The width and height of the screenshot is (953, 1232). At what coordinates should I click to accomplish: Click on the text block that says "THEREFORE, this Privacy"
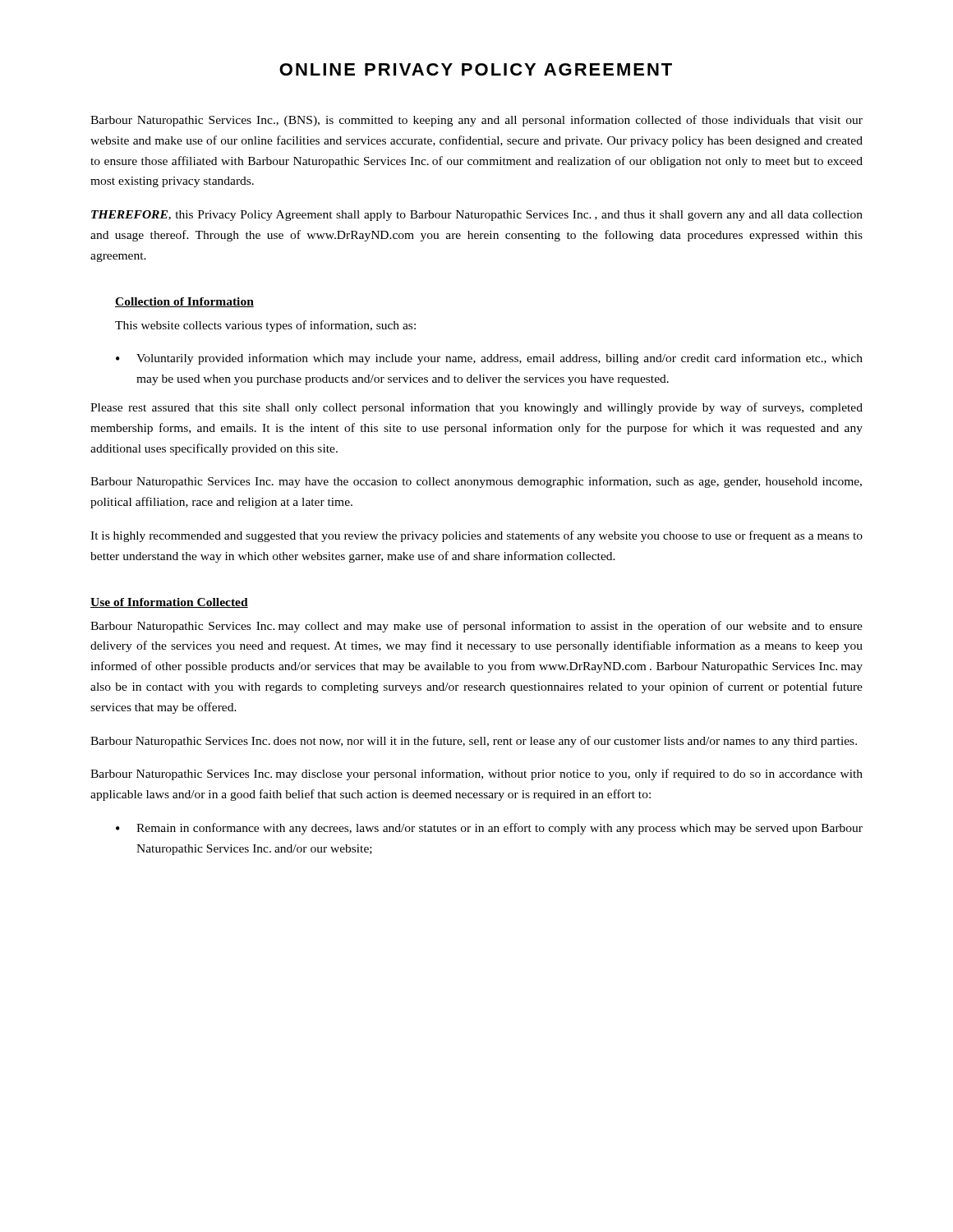(476, 234)
